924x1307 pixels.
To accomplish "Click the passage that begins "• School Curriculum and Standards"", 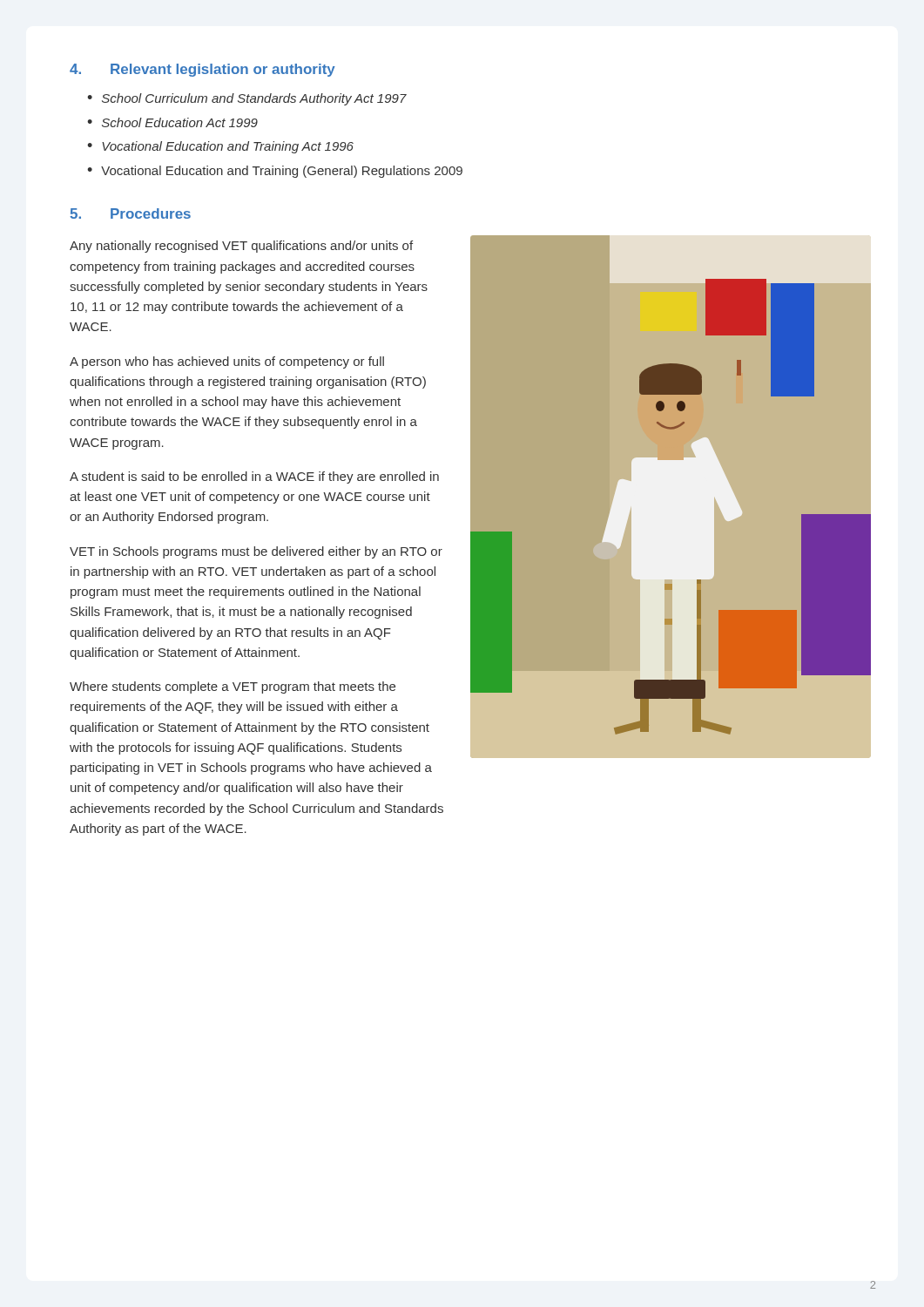I will click(247, 98).
